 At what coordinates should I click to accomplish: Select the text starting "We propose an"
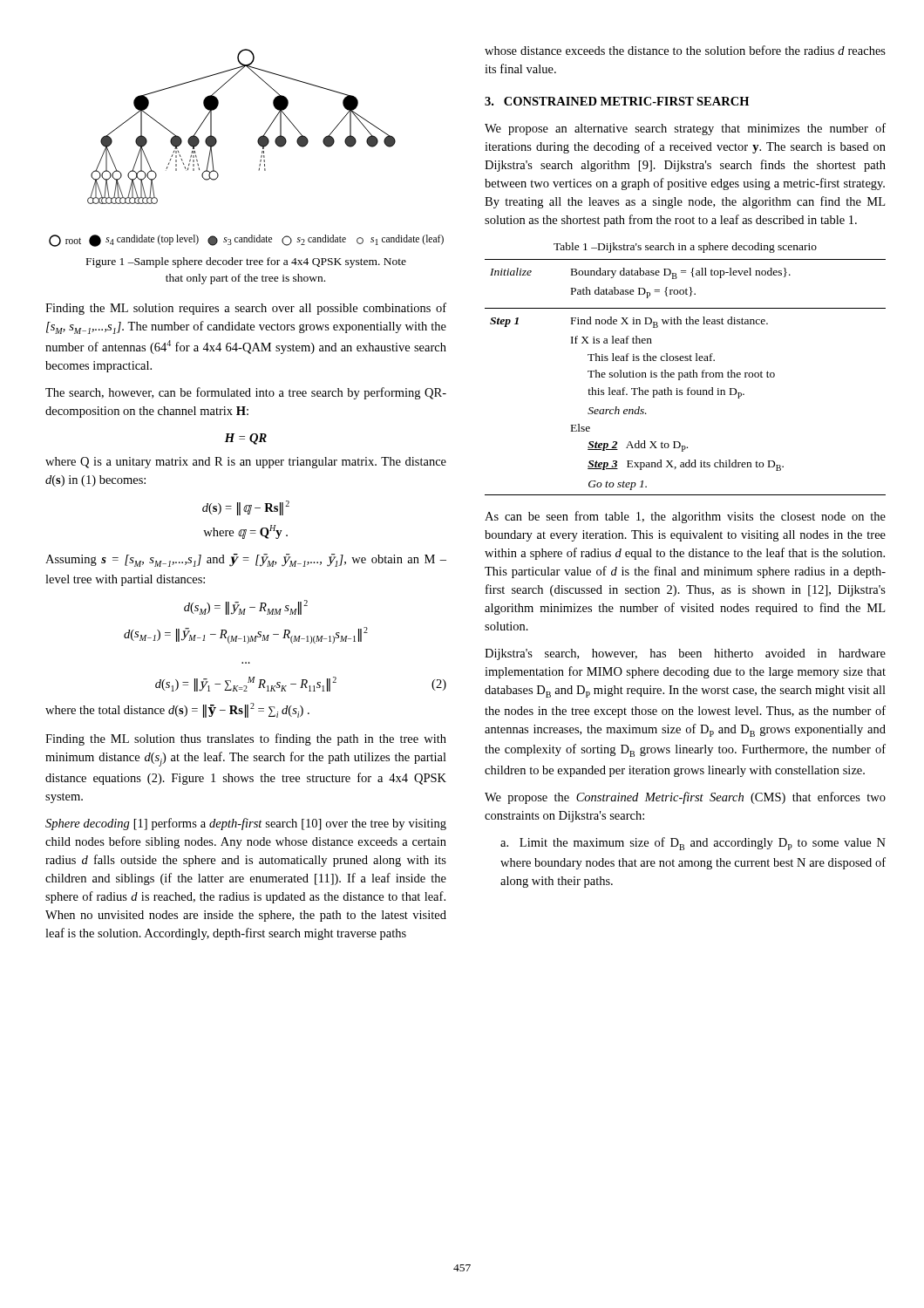point(685,174)
